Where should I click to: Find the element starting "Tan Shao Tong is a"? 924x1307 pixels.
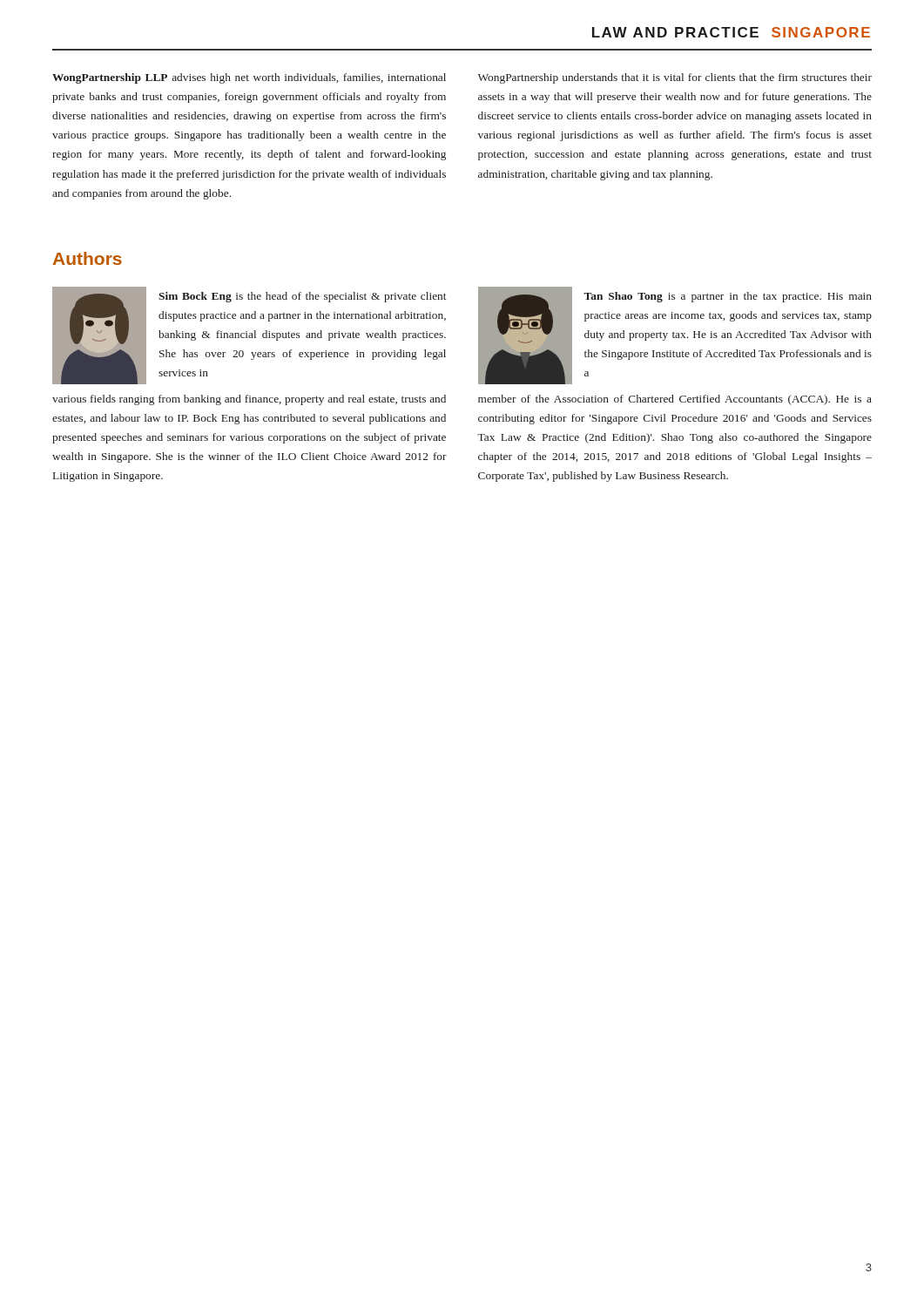[675, 384]
